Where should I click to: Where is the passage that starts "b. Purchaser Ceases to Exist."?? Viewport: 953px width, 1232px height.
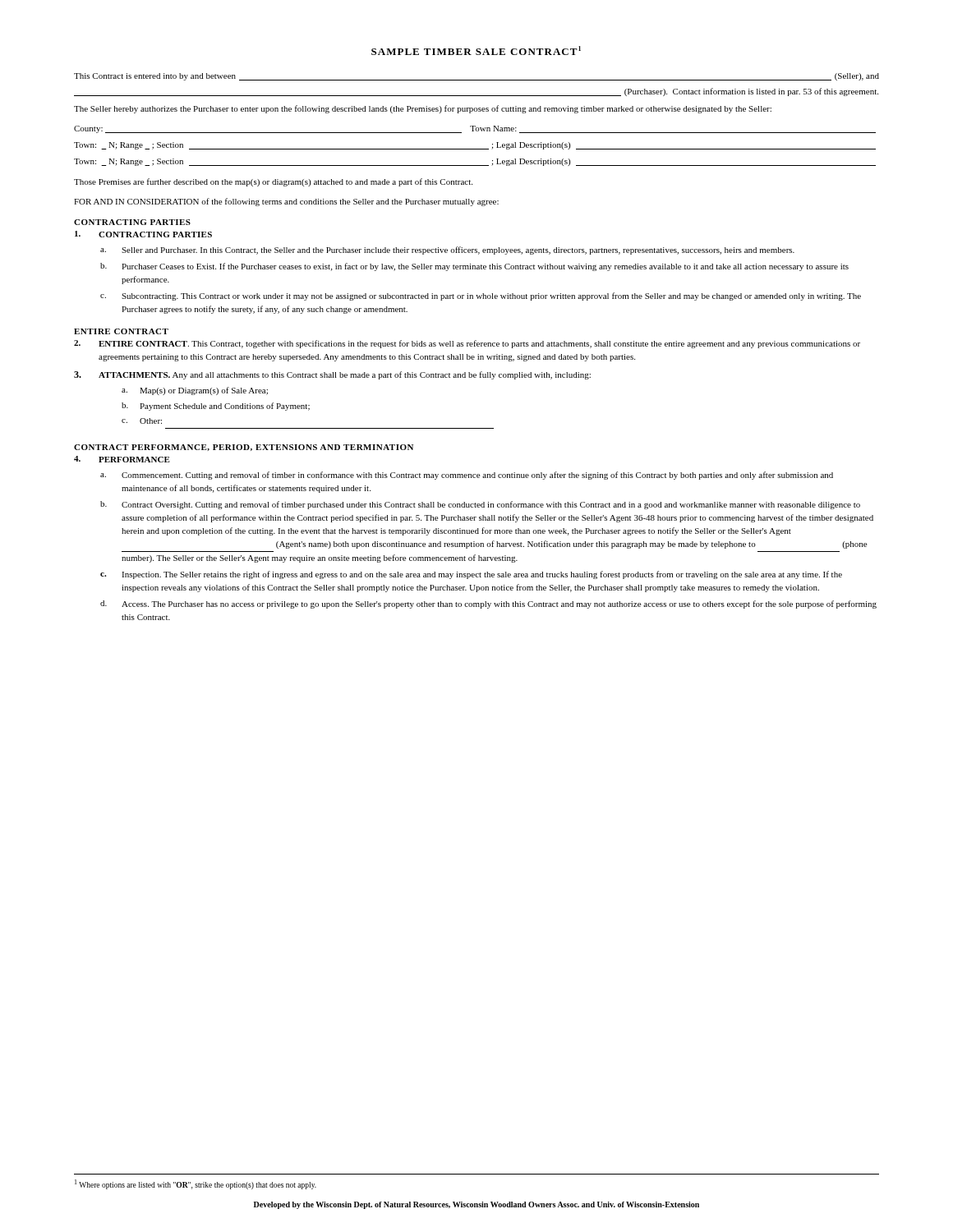(x=490, y=273)
